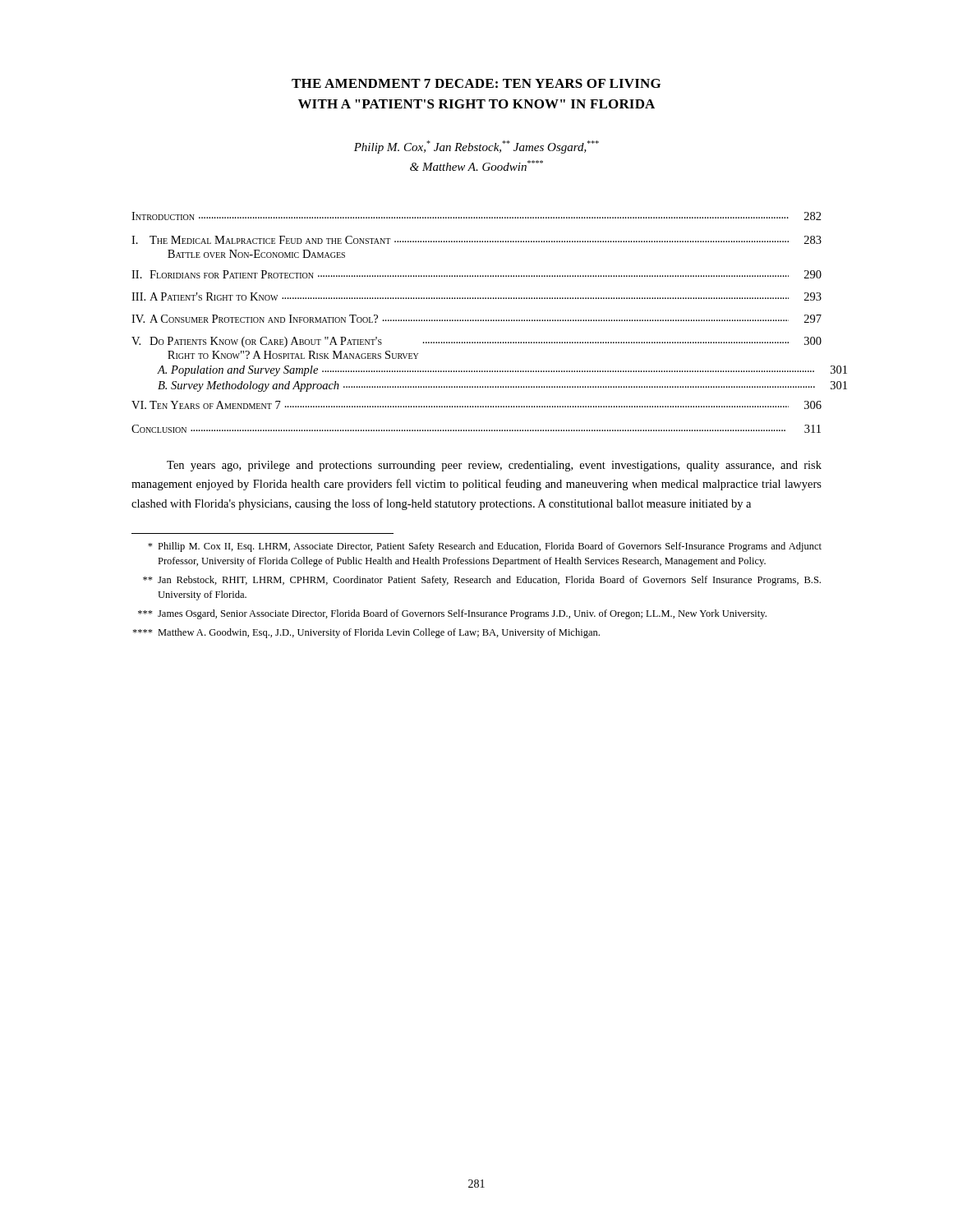Select the region starting "Phillip M. Cox II, Esq. LHRM,"
Image resolution: width=953 pixels, height=1232 pixels.
pyautogui.click(x=476, y=554)
